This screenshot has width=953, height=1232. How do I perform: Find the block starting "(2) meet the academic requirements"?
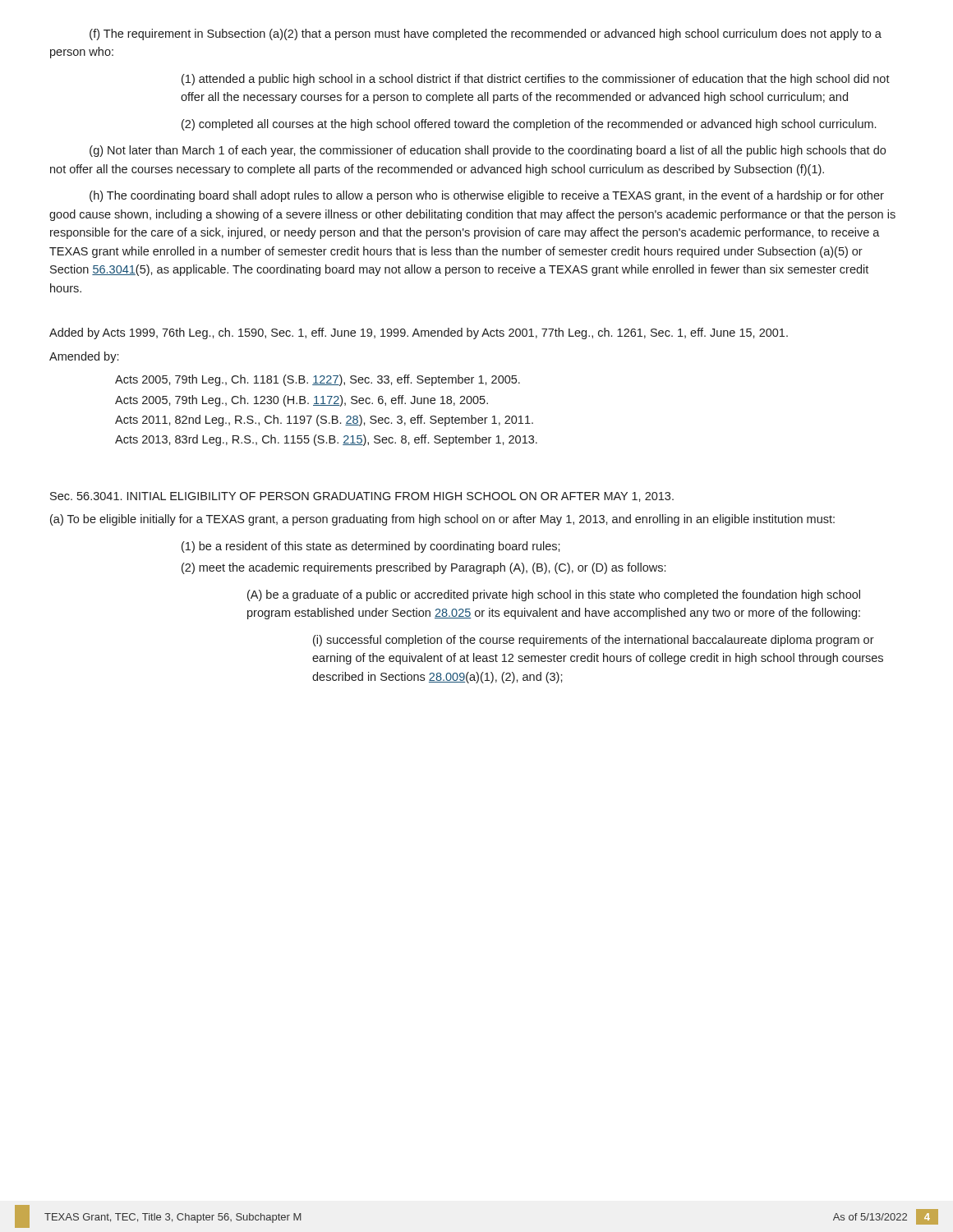pyautogui.click(x=424, y=568)
